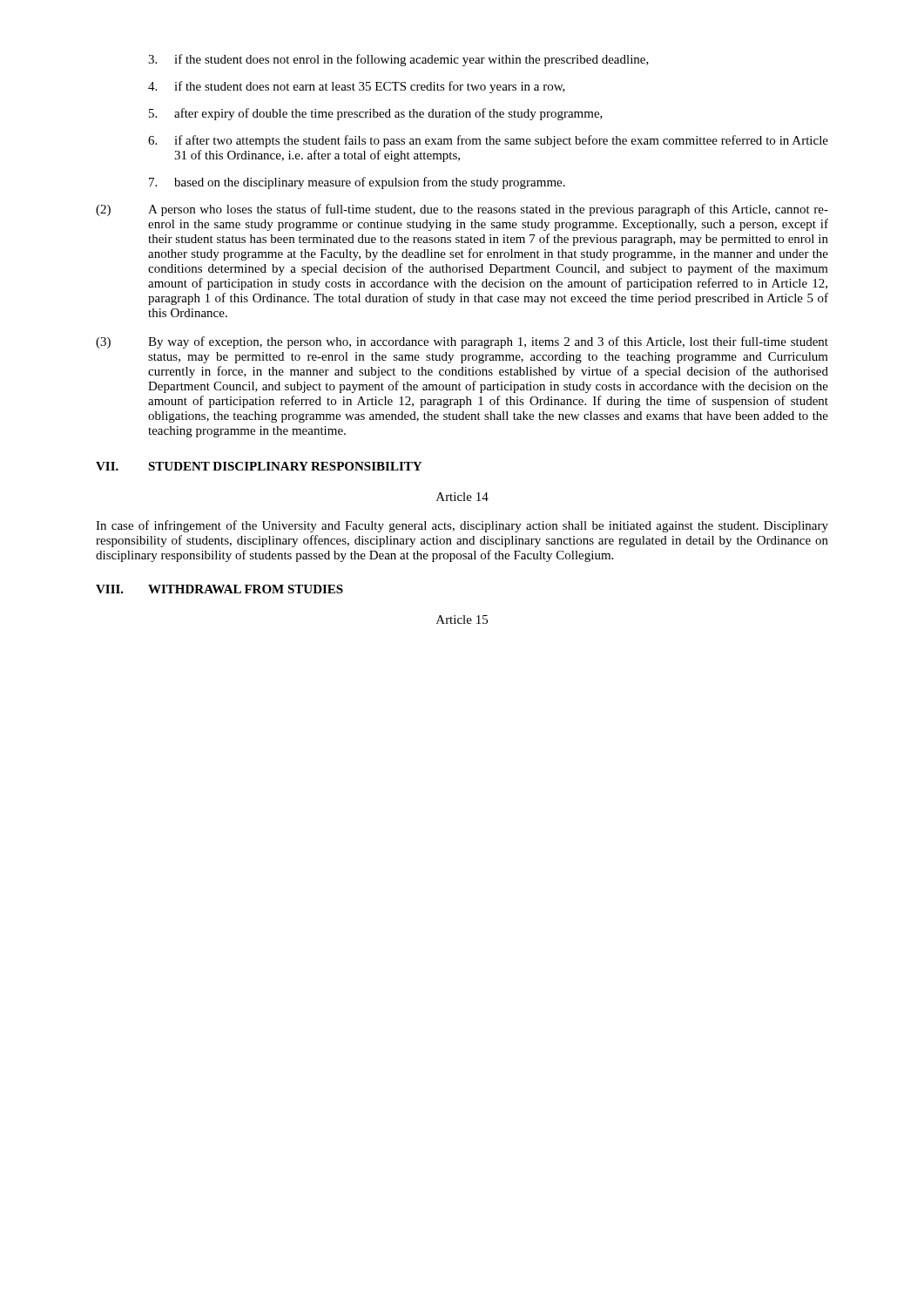Screen dimensions: 1307x924
Task: Navigate to the passage starting "VII. STUDENT DISCIPLINARY"
Action: (259, 467)
